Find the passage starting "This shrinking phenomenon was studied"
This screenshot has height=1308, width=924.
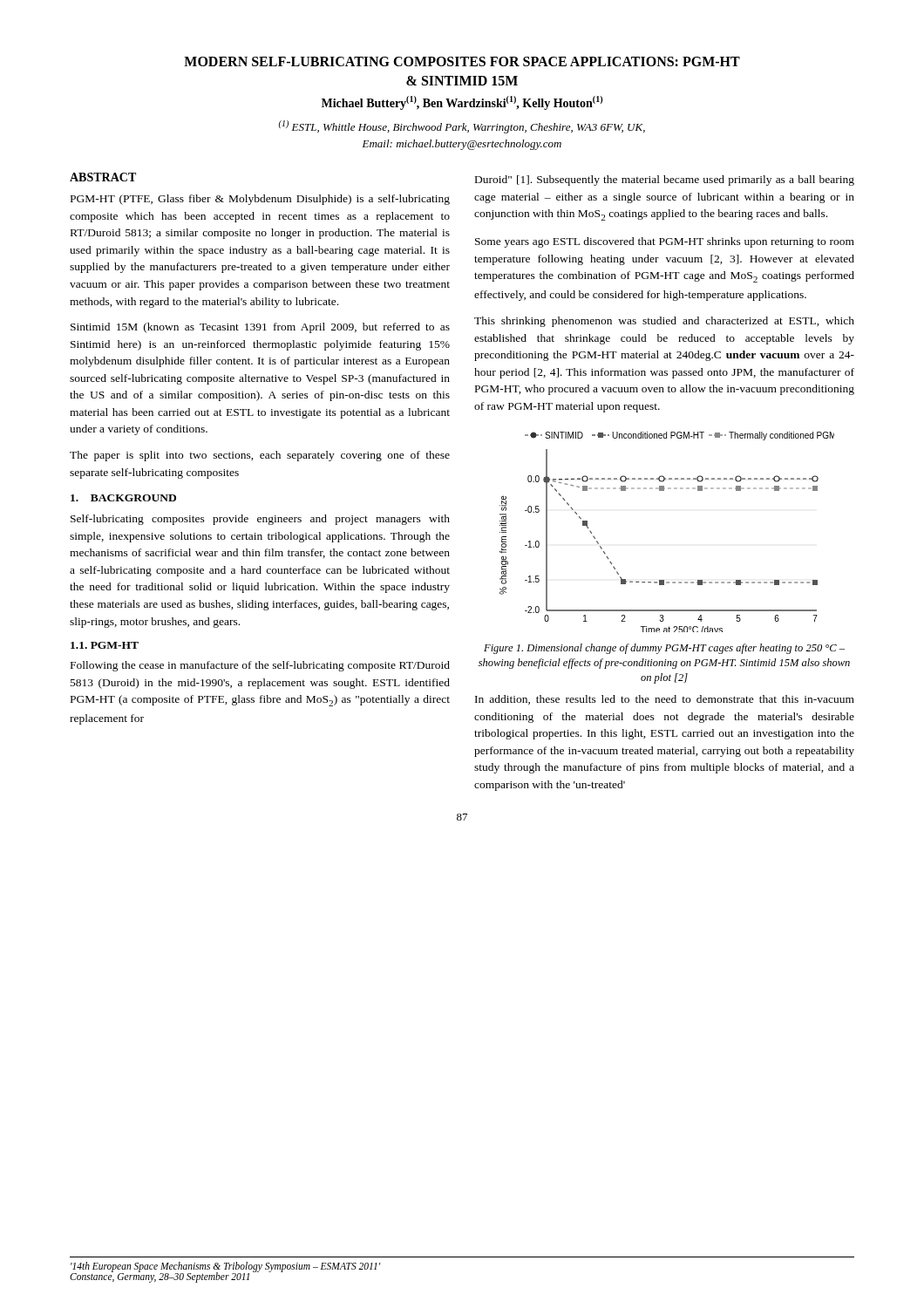(x=664, y=363)
